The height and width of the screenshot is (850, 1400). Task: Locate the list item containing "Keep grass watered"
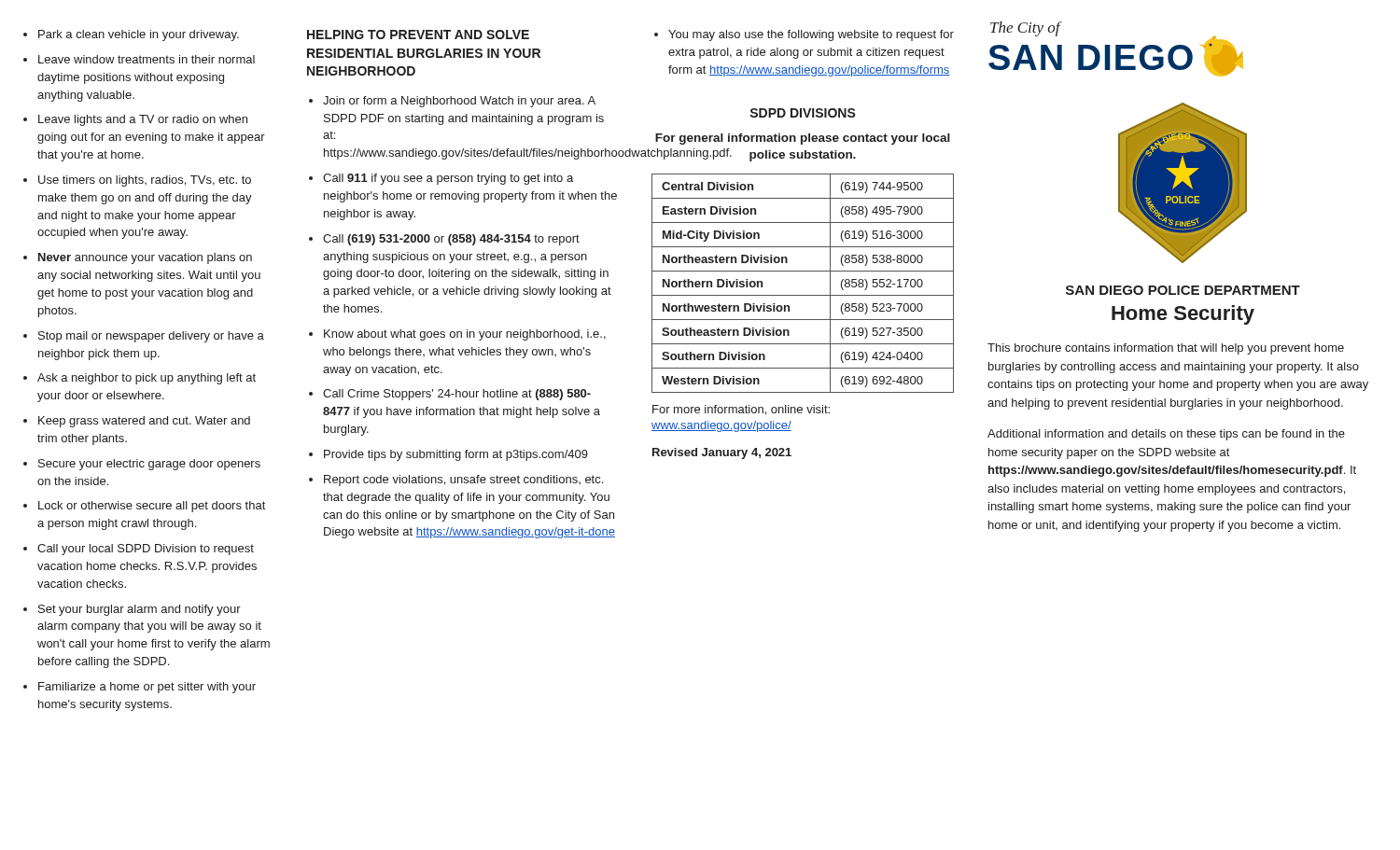[144, 429]
